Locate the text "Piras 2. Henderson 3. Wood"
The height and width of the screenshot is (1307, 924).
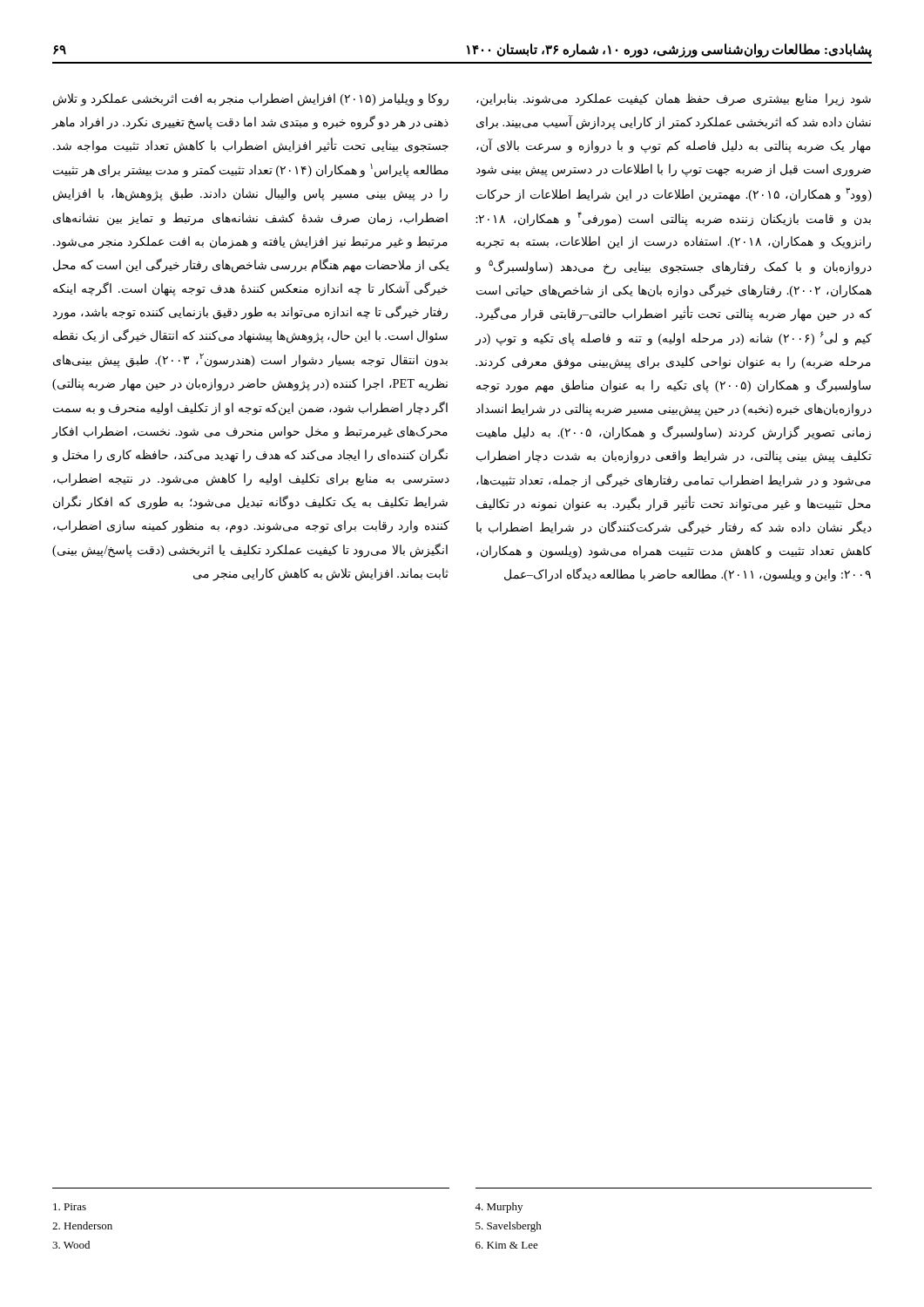(70, 1207)
